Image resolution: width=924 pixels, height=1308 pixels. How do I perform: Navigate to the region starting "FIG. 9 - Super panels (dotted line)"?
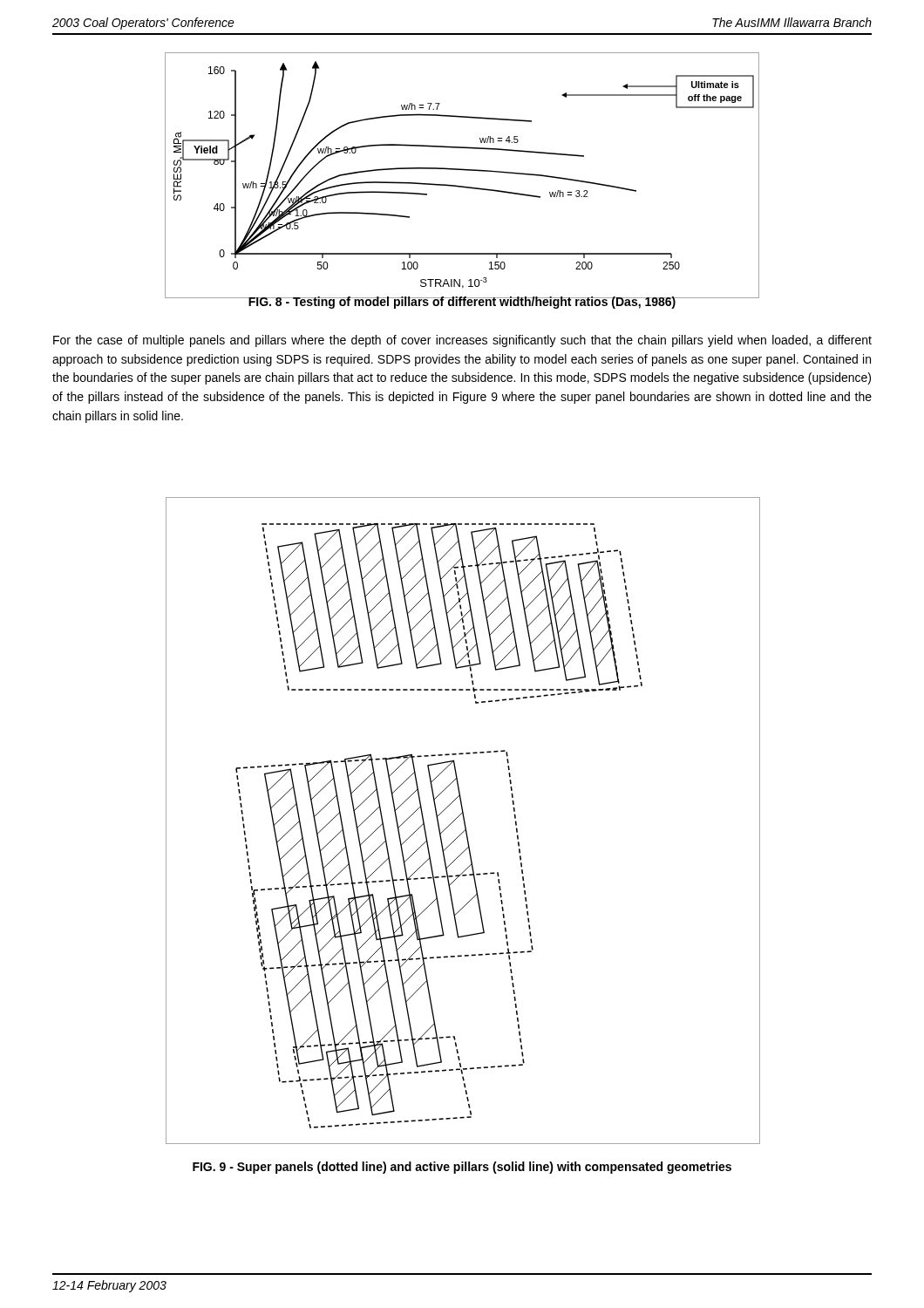pos(462,1167)
